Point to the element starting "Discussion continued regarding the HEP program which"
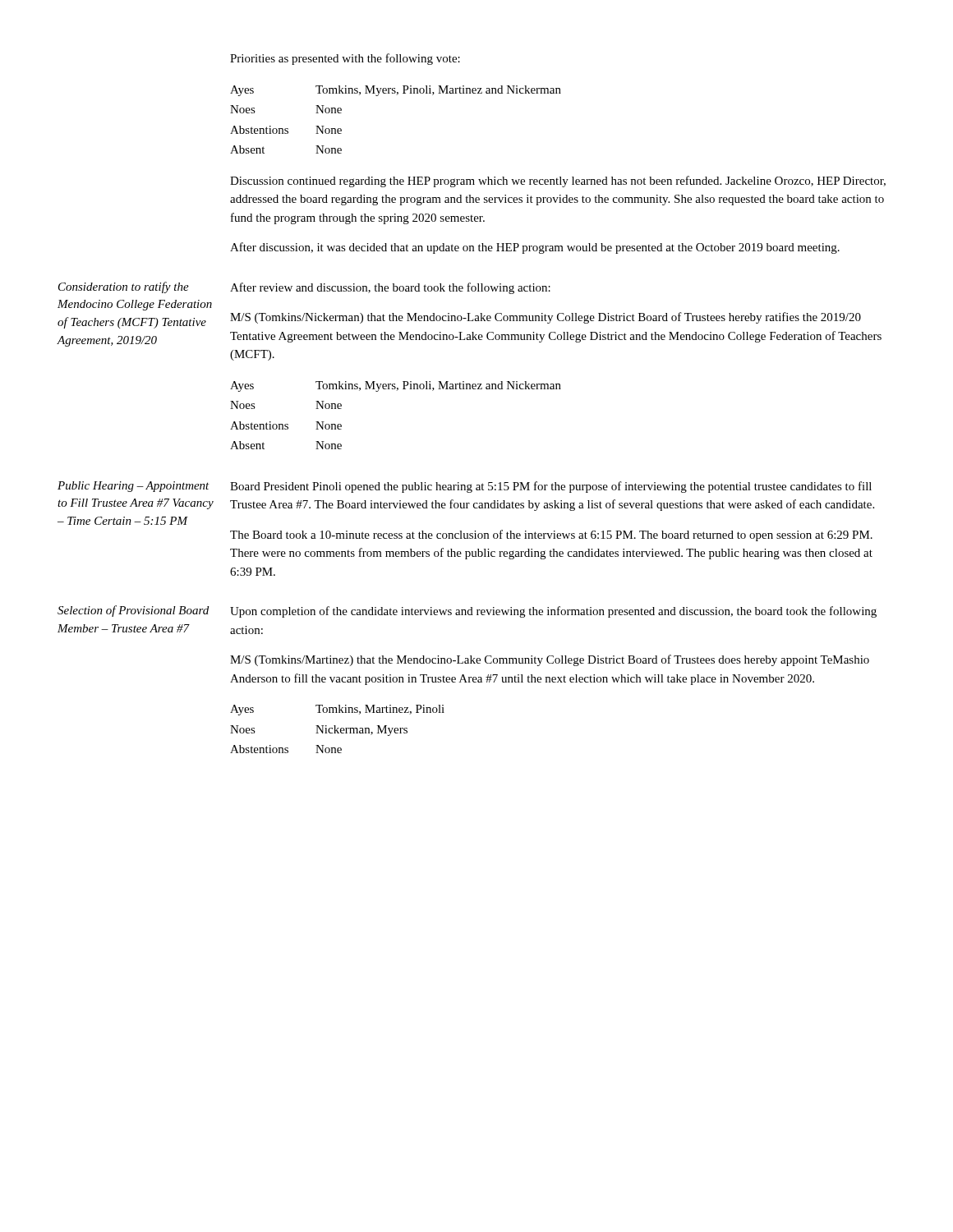The height and width of the screenshot is (1232, 953). coord(558,199)
